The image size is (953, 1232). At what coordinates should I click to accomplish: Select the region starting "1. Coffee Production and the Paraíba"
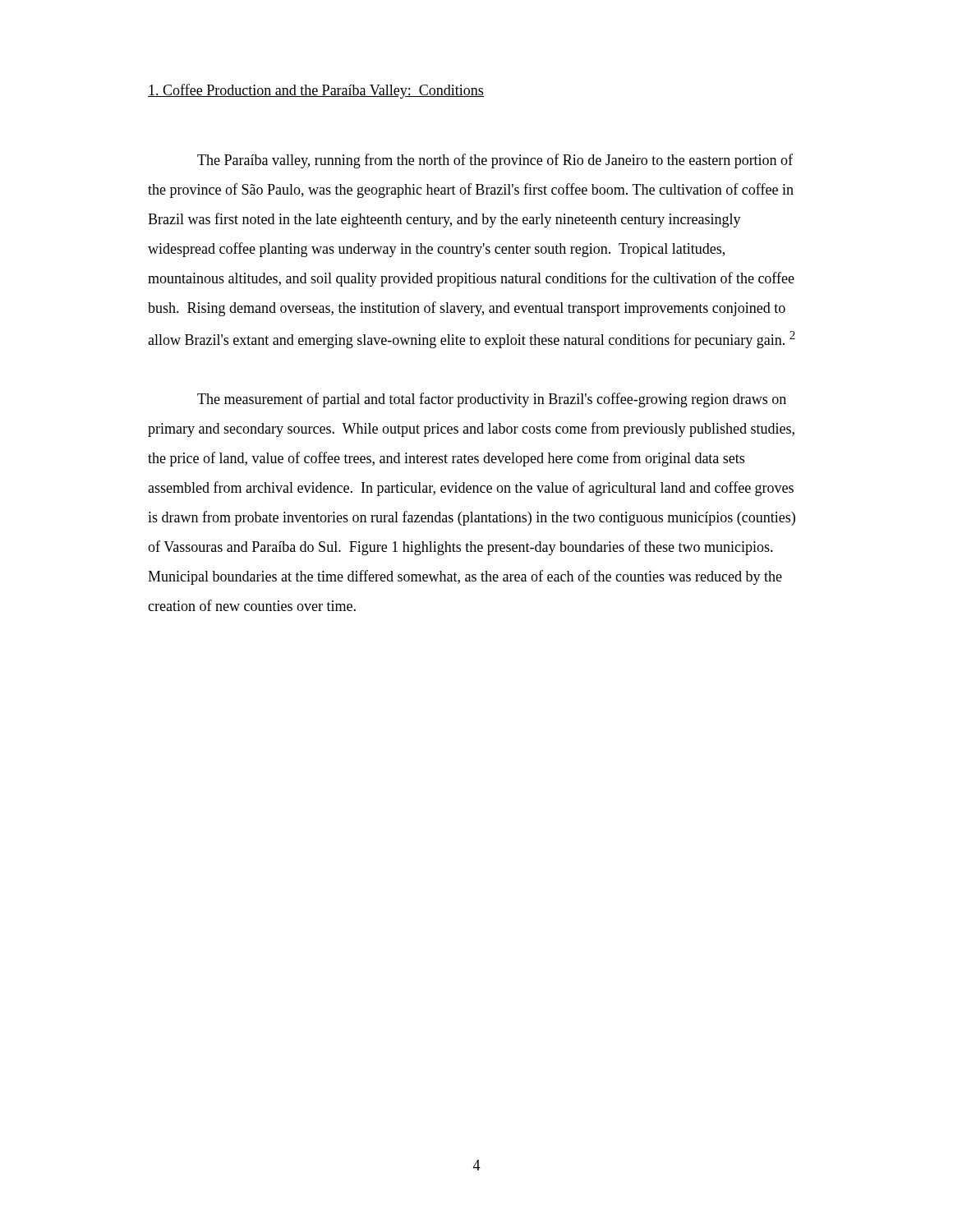click(x=316, y=91)
